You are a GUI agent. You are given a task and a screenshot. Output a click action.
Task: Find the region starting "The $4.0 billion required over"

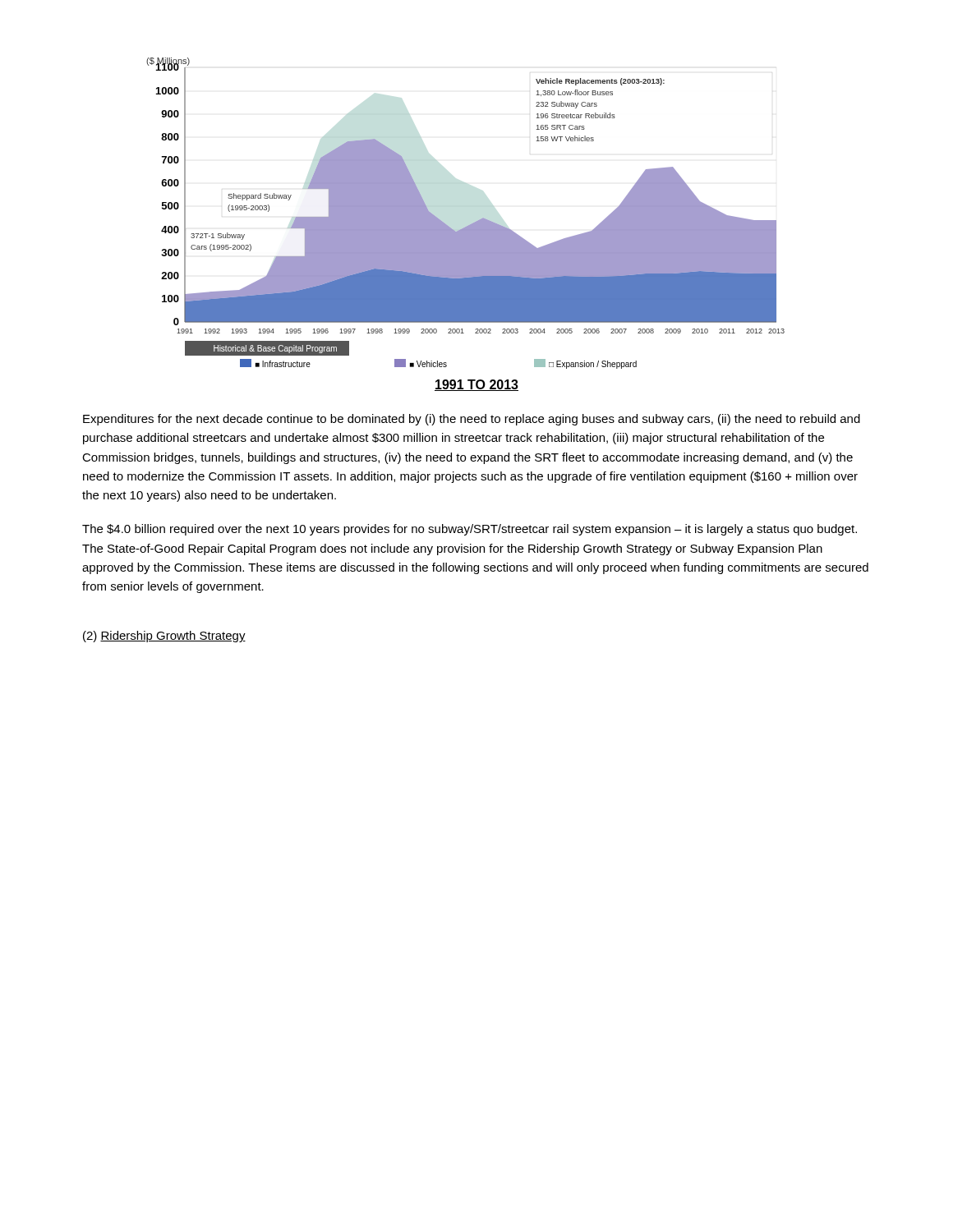click(476, 557)
